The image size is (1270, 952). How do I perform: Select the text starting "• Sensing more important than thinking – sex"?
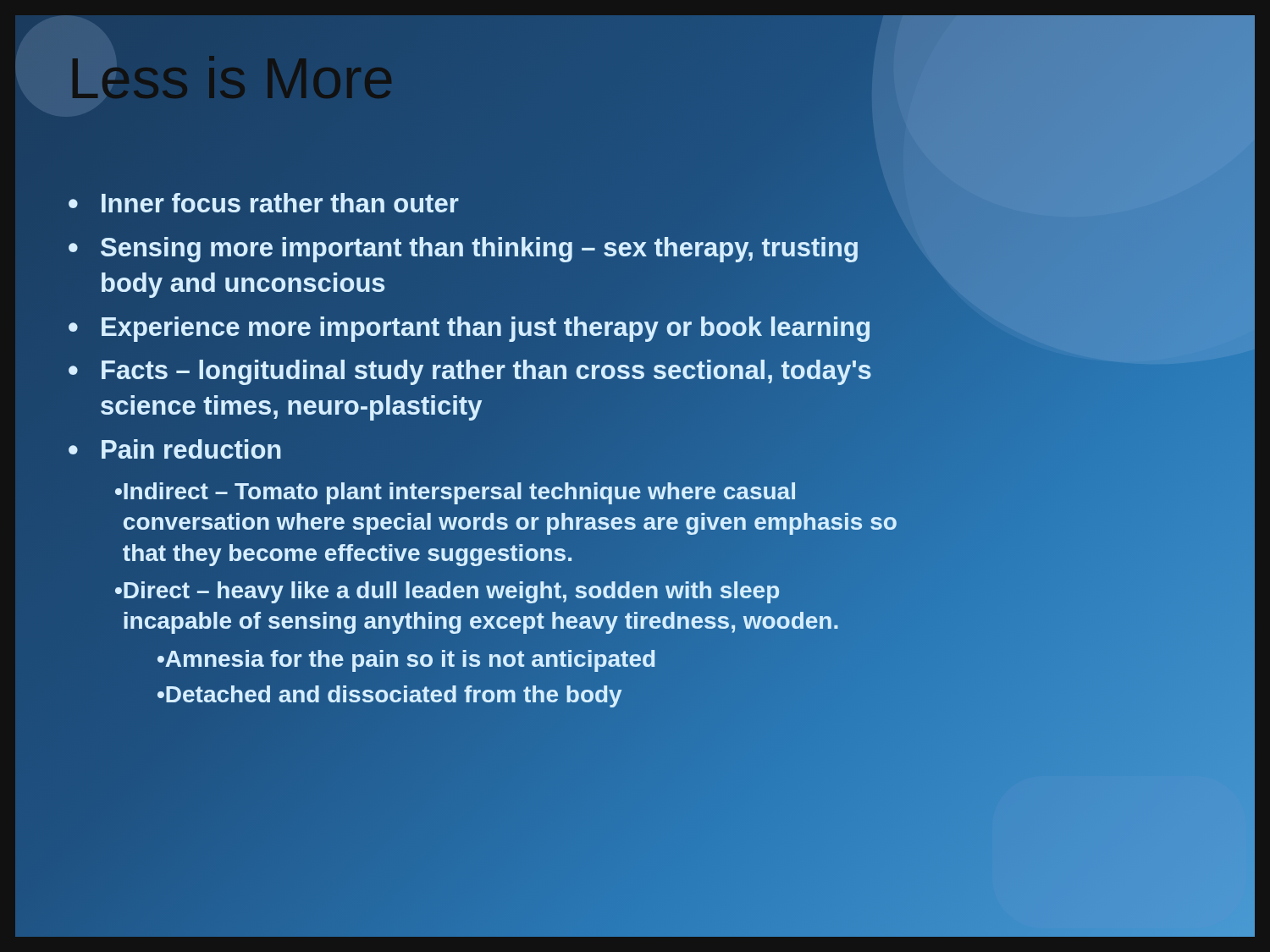tap(635, 265)
